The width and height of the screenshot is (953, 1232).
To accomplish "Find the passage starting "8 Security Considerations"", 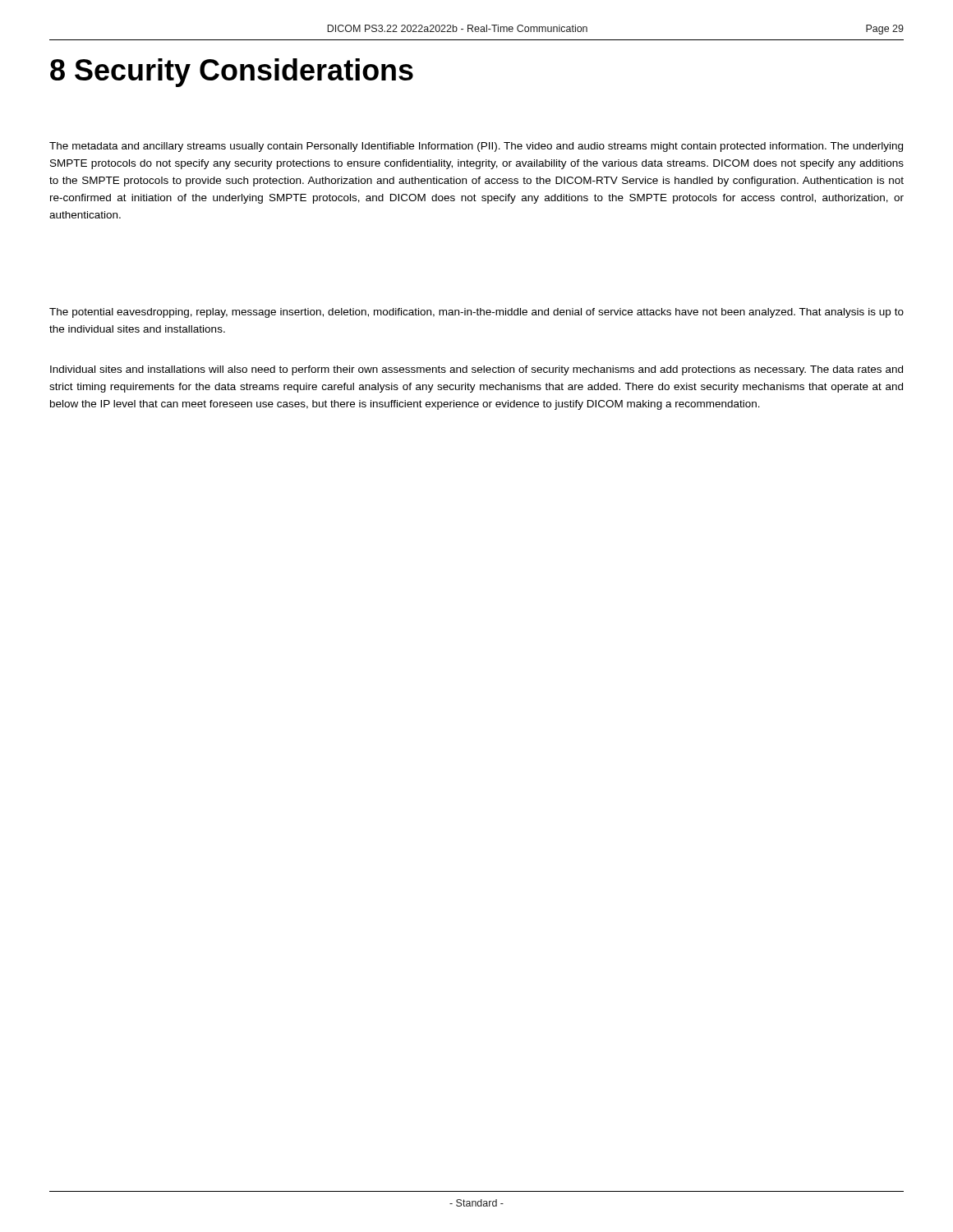I will 232,73.
